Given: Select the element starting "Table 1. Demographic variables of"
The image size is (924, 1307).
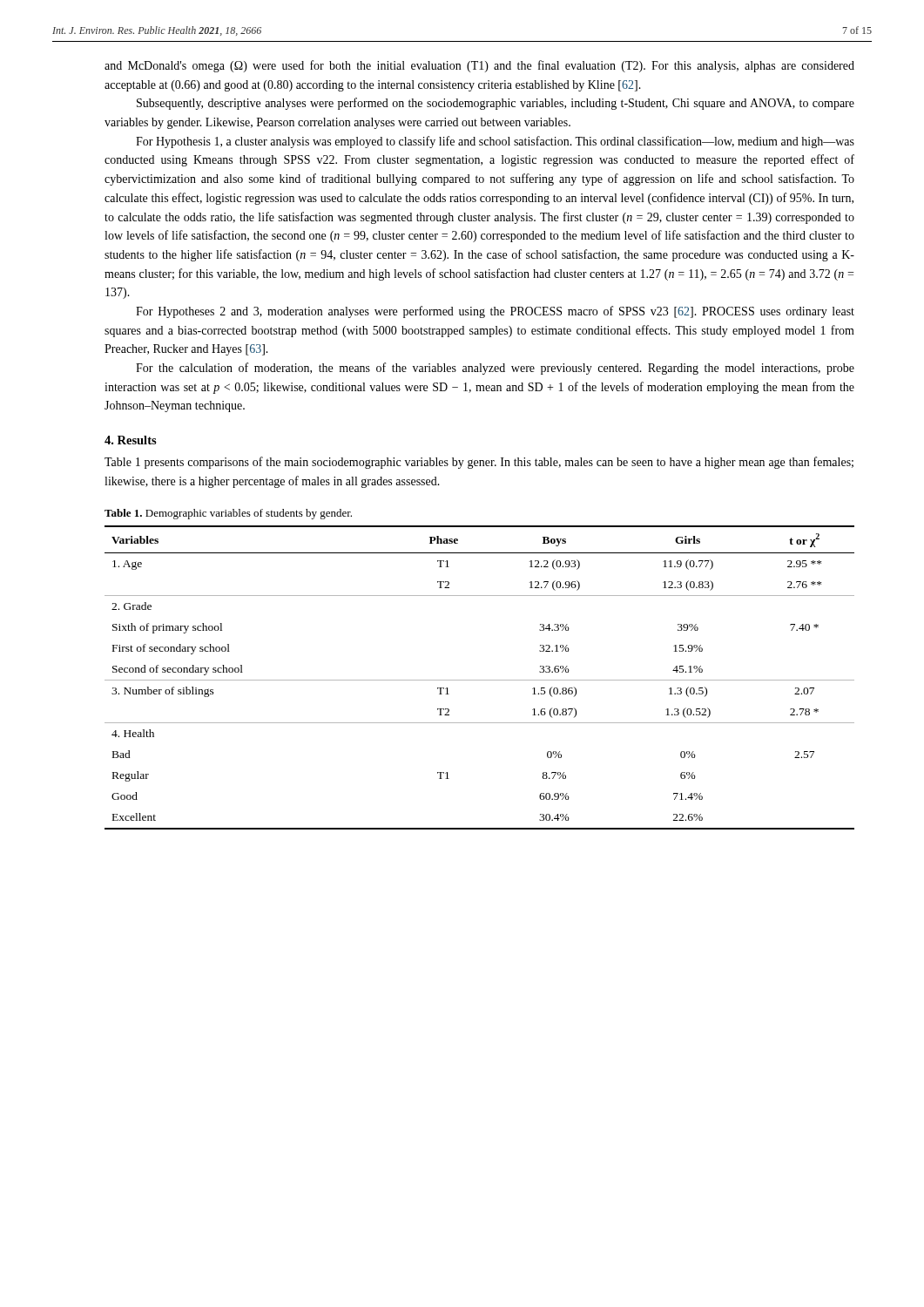Looking at the screenshot, I should pos(229,513).
